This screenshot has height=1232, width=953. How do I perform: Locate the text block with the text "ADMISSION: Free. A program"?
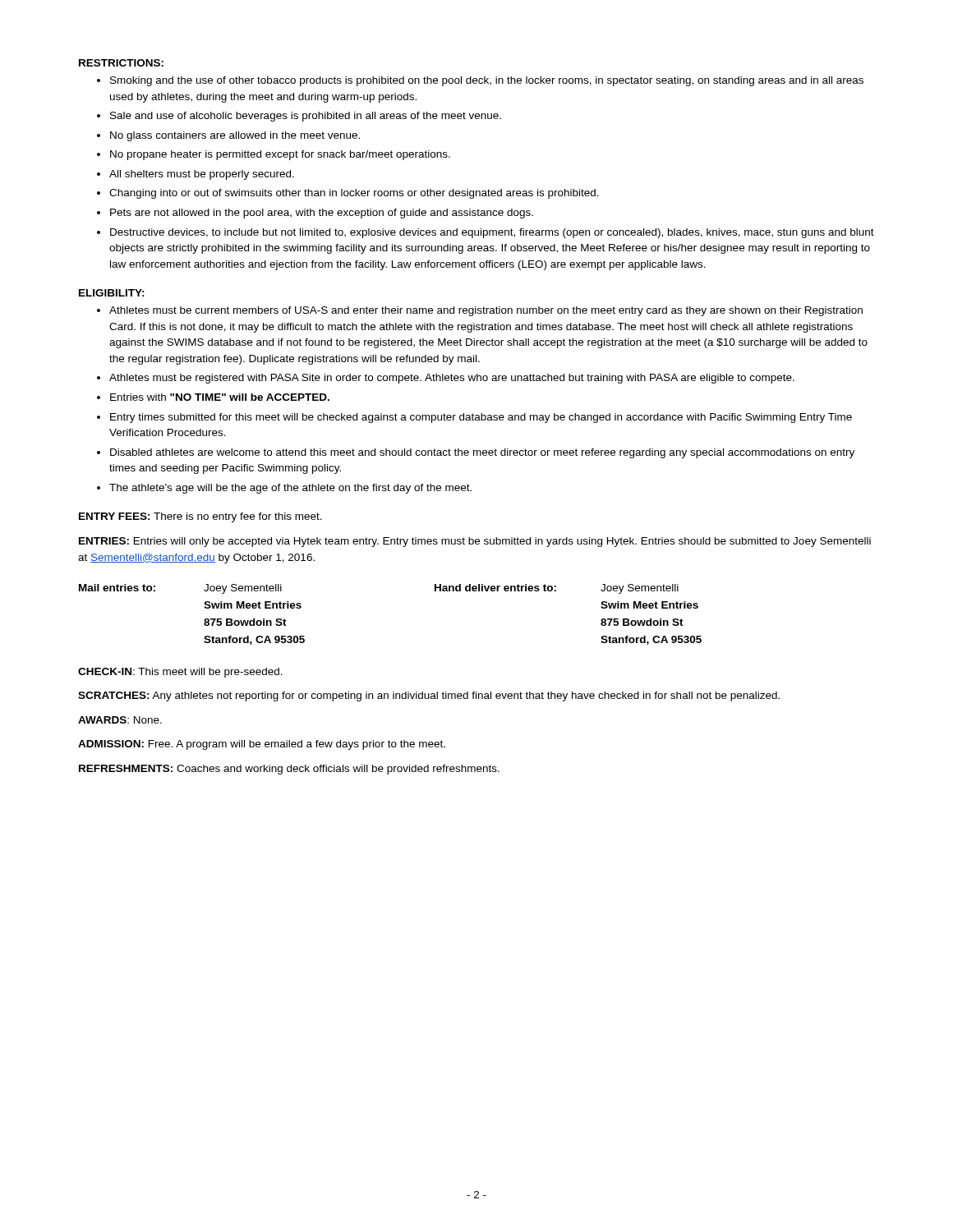(262, 744)
